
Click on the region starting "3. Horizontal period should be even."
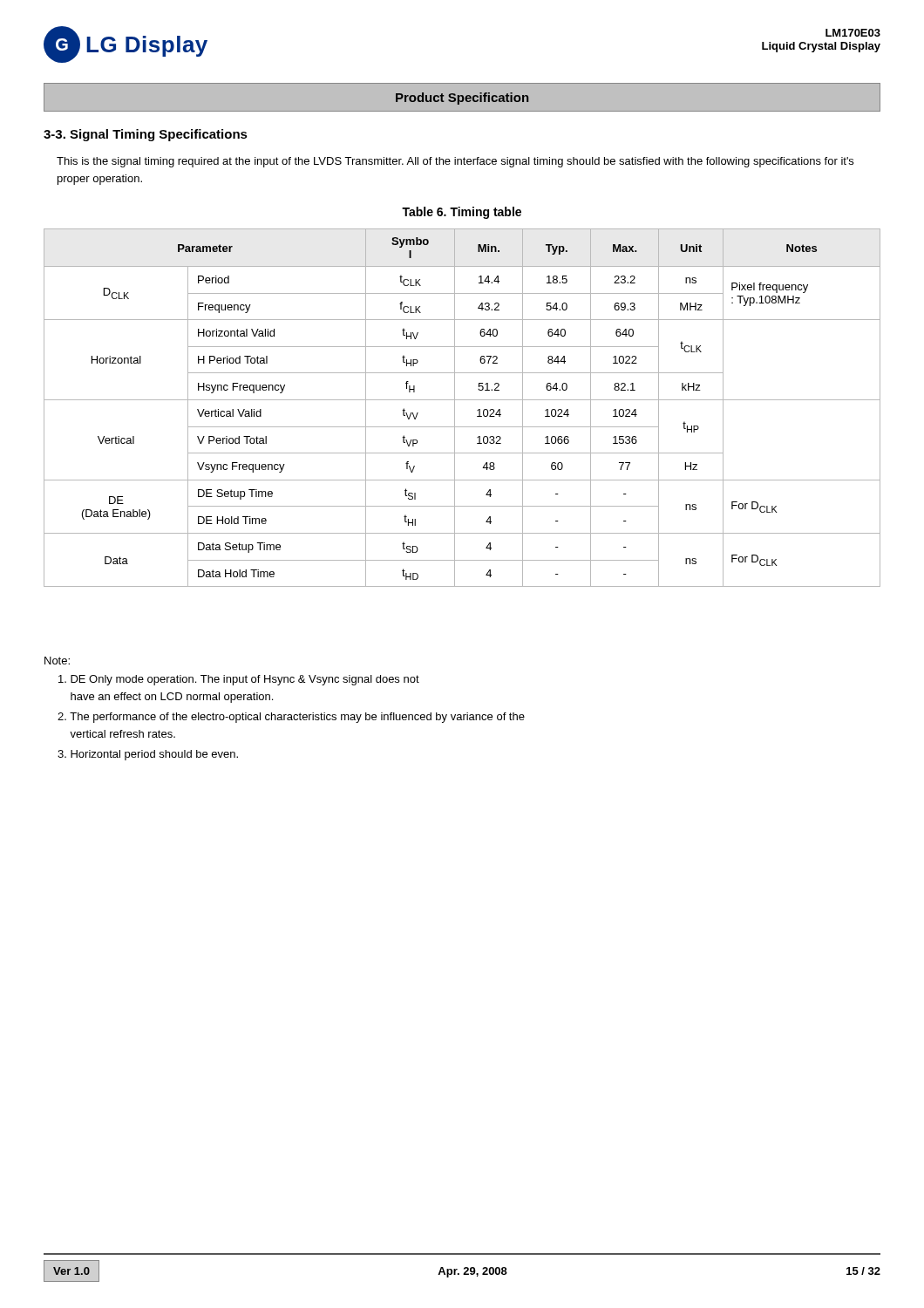click(x=148, y=754)
